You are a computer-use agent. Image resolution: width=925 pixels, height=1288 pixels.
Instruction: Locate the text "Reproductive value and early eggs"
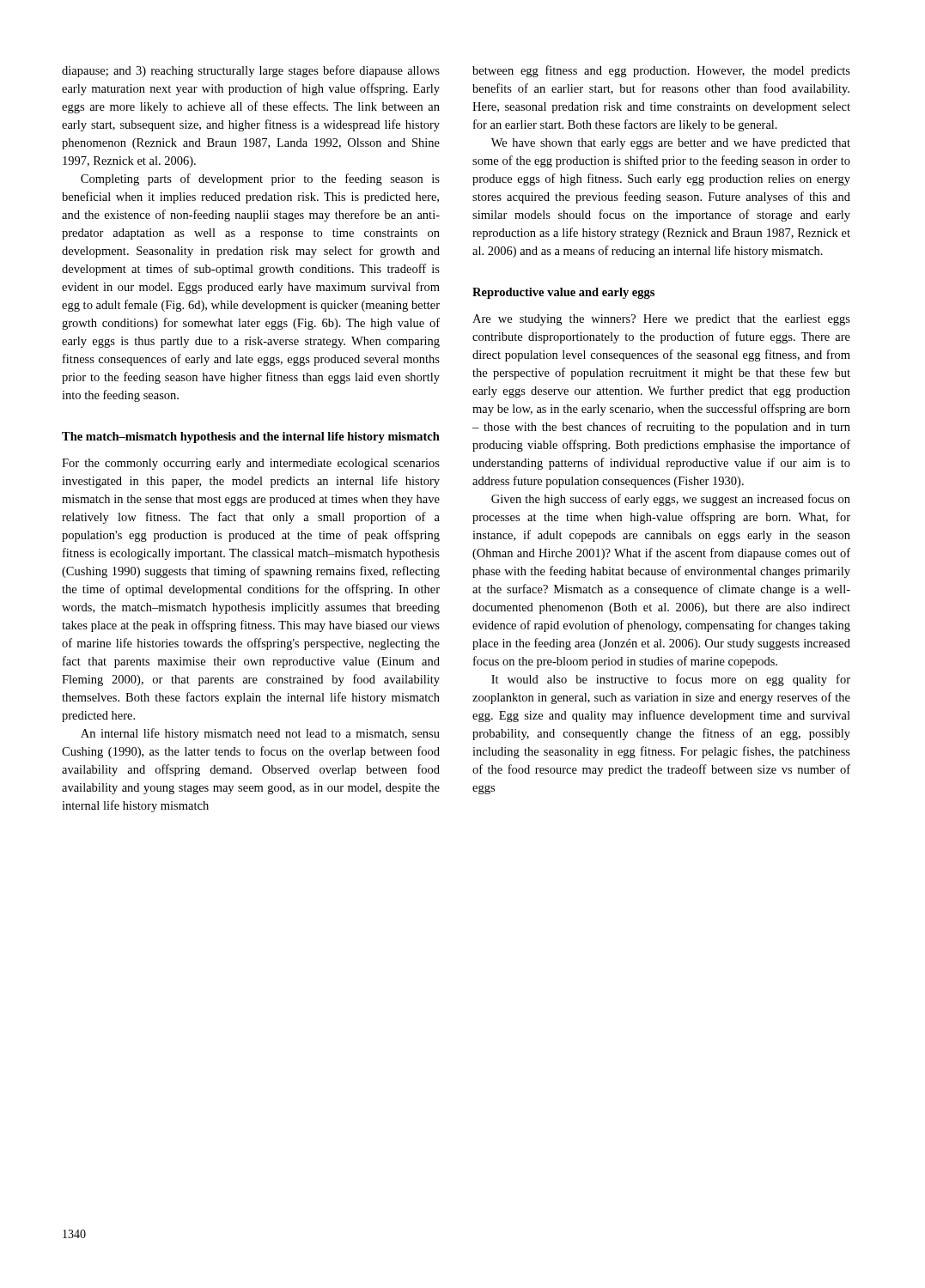tap(564, 292)
